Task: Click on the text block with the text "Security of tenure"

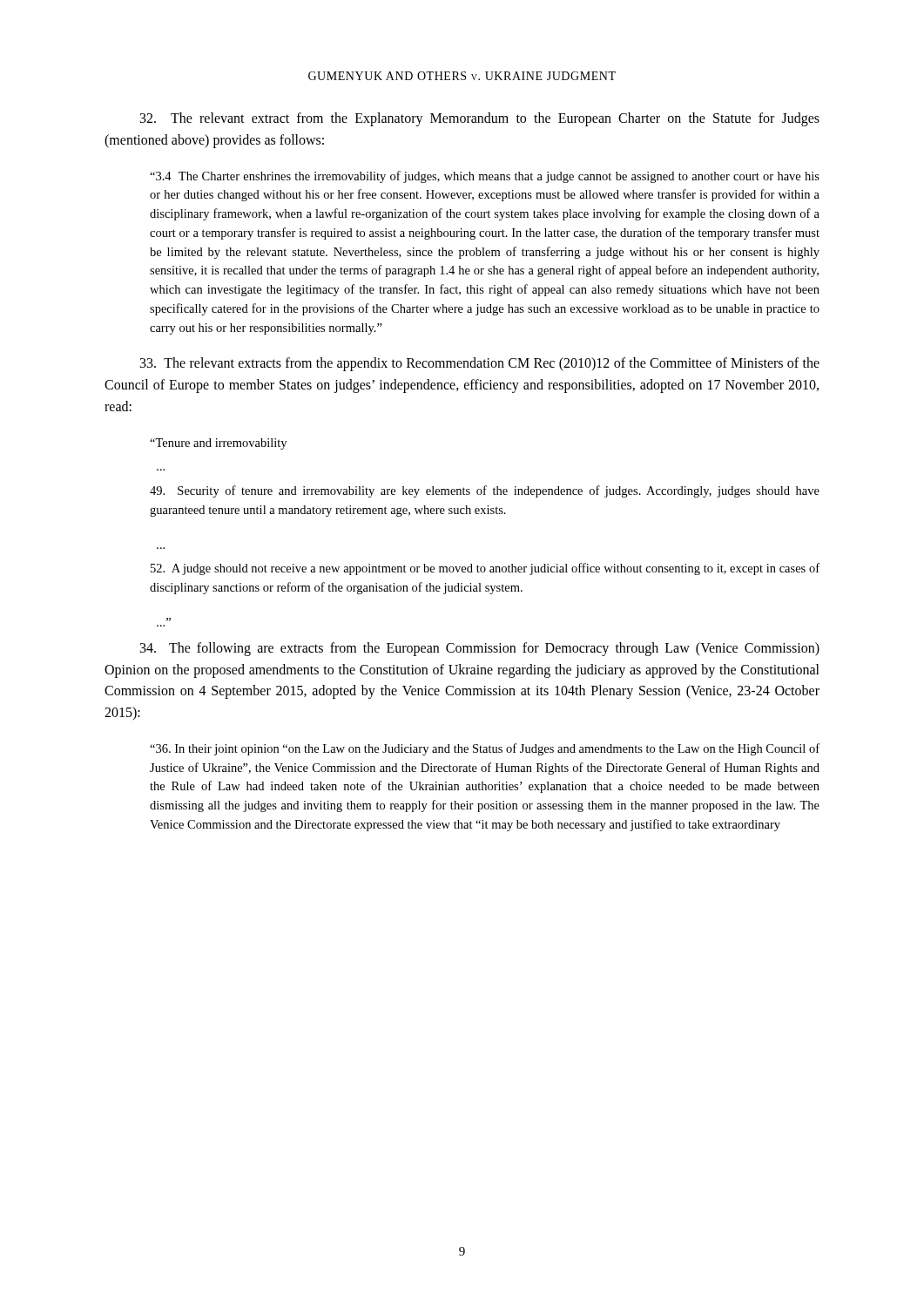Action: pos(485,500)
